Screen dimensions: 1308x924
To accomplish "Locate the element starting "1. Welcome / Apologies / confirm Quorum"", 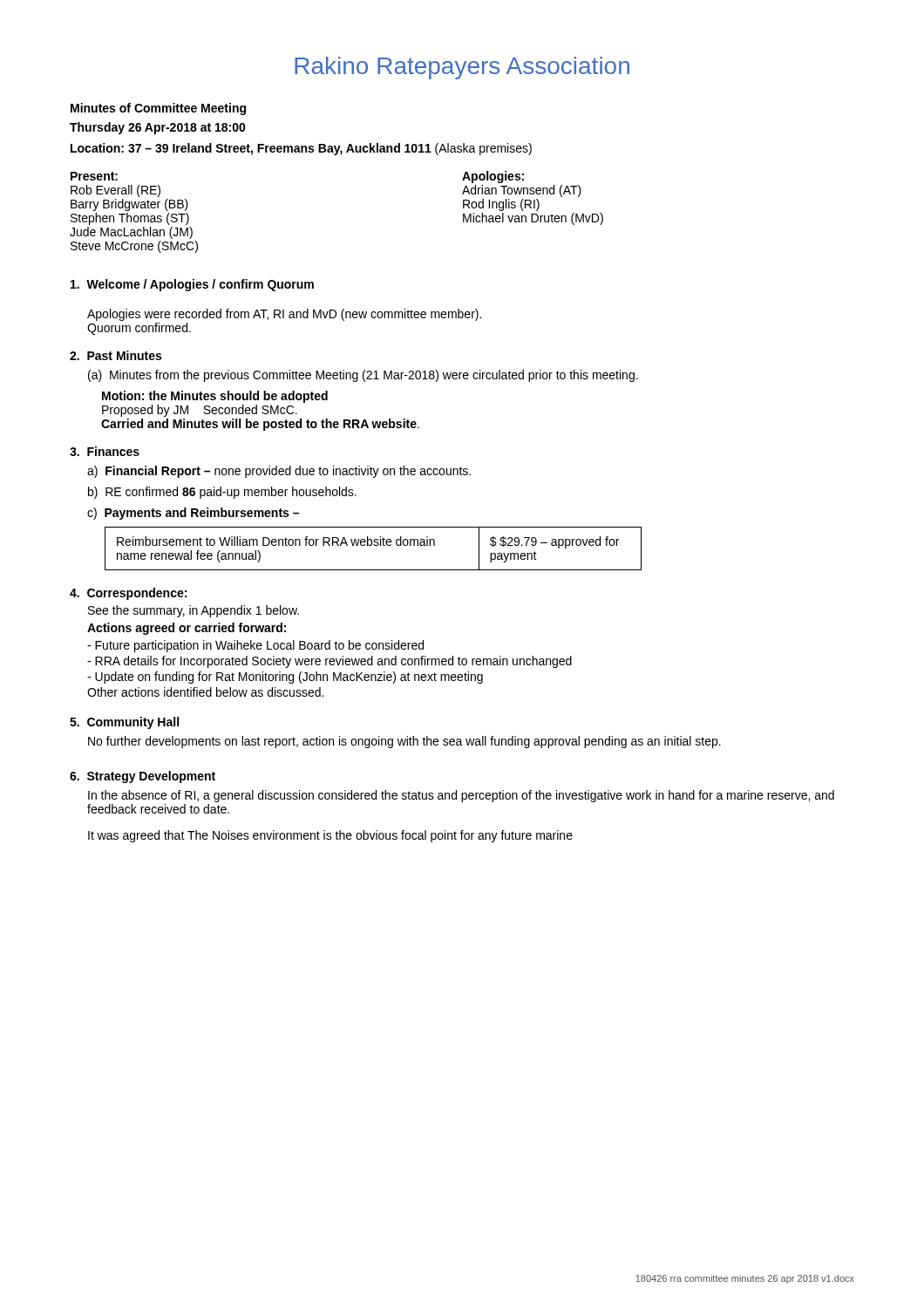I will coord(192,284).
